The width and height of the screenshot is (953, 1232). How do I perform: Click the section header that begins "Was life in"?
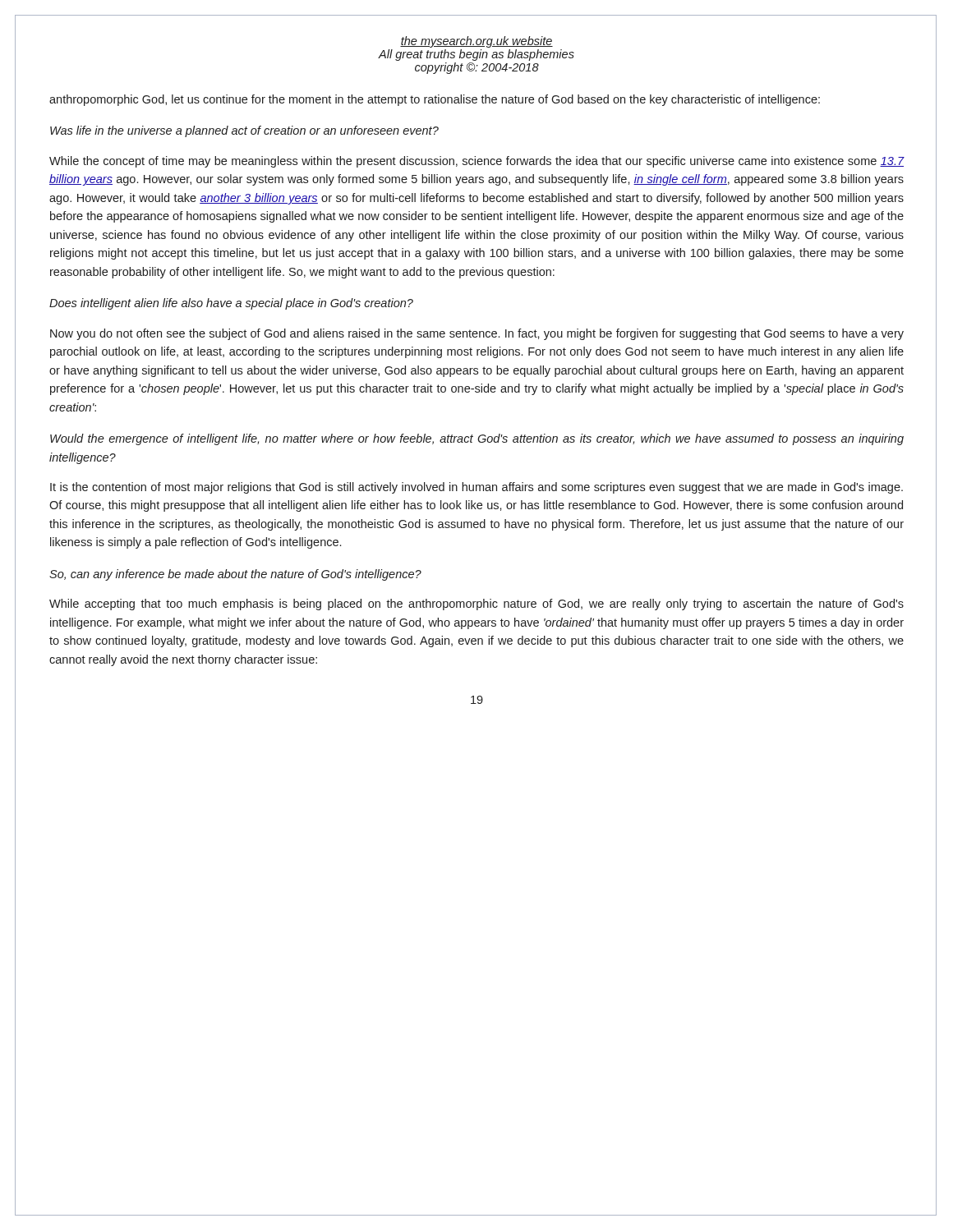click(x=244, y=131)
